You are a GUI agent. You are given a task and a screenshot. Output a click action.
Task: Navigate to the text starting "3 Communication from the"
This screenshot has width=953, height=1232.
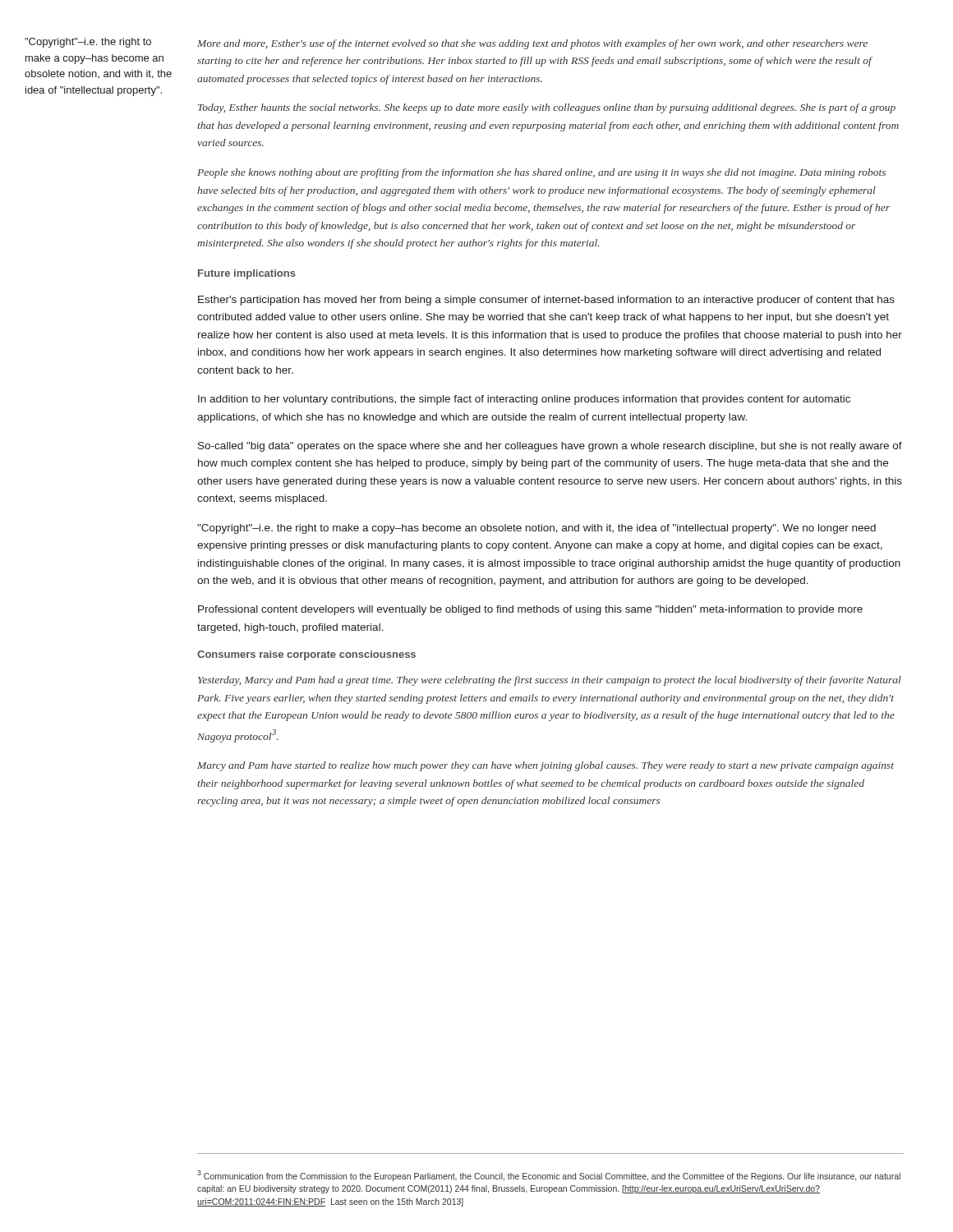click(x=550, y=1188)
